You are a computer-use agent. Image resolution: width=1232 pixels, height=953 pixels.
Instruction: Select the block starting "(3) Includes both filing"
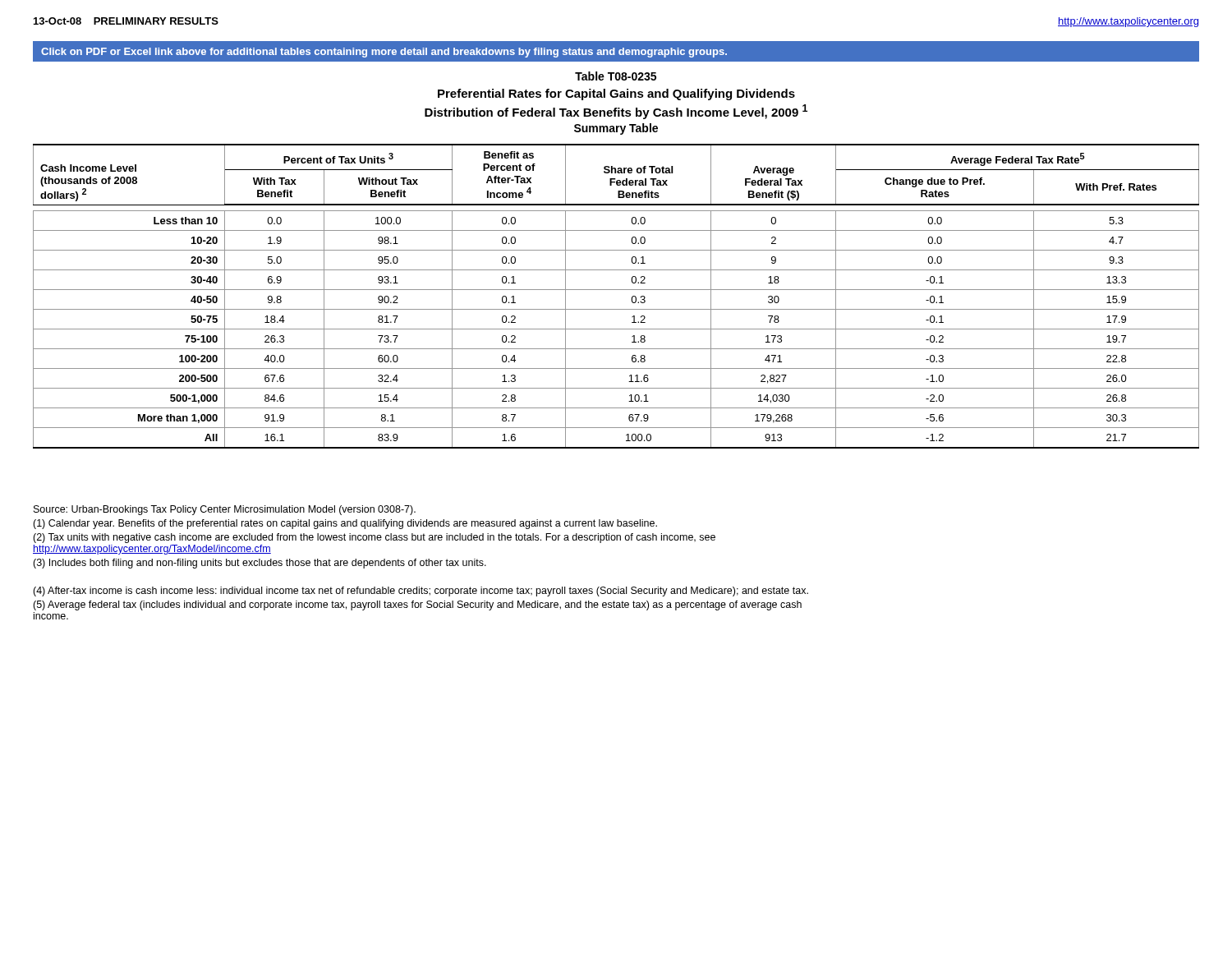pos(260,564)
